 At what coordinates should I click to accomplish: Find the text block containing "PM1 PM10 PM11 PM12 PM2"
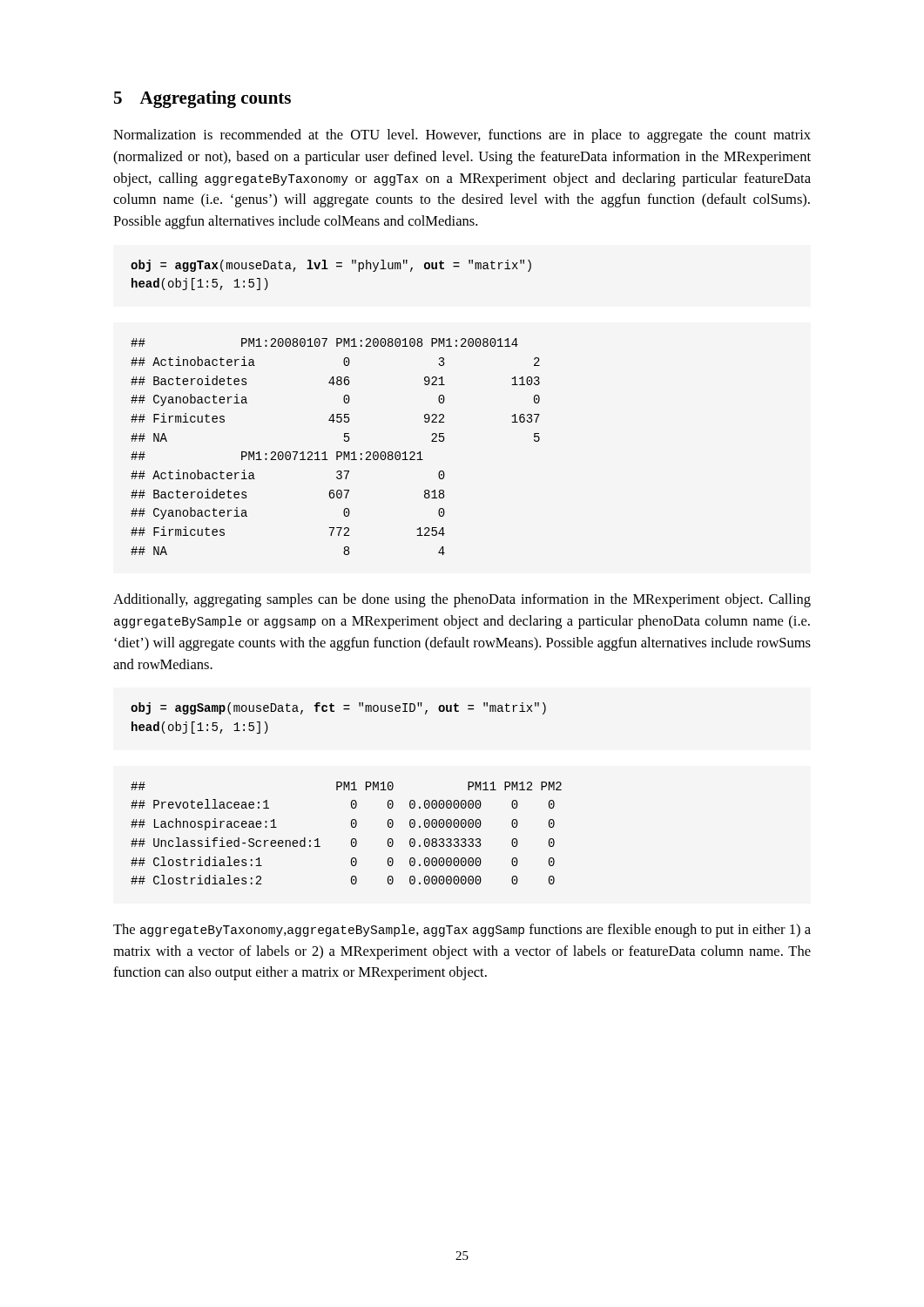coord(462,835)
